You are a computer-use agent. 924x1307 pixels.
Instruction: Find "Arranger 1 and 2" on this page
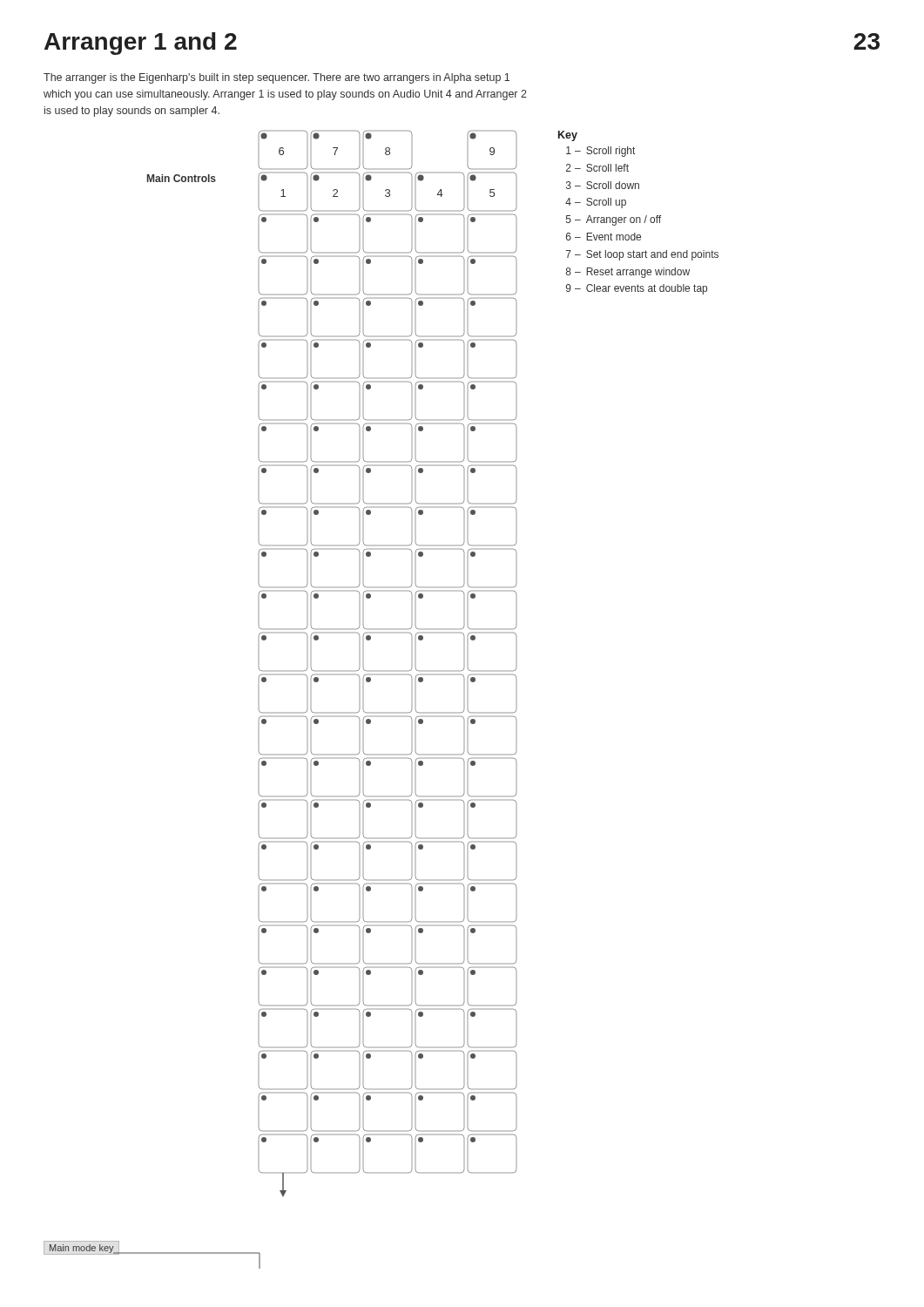[x=140, y=41]
